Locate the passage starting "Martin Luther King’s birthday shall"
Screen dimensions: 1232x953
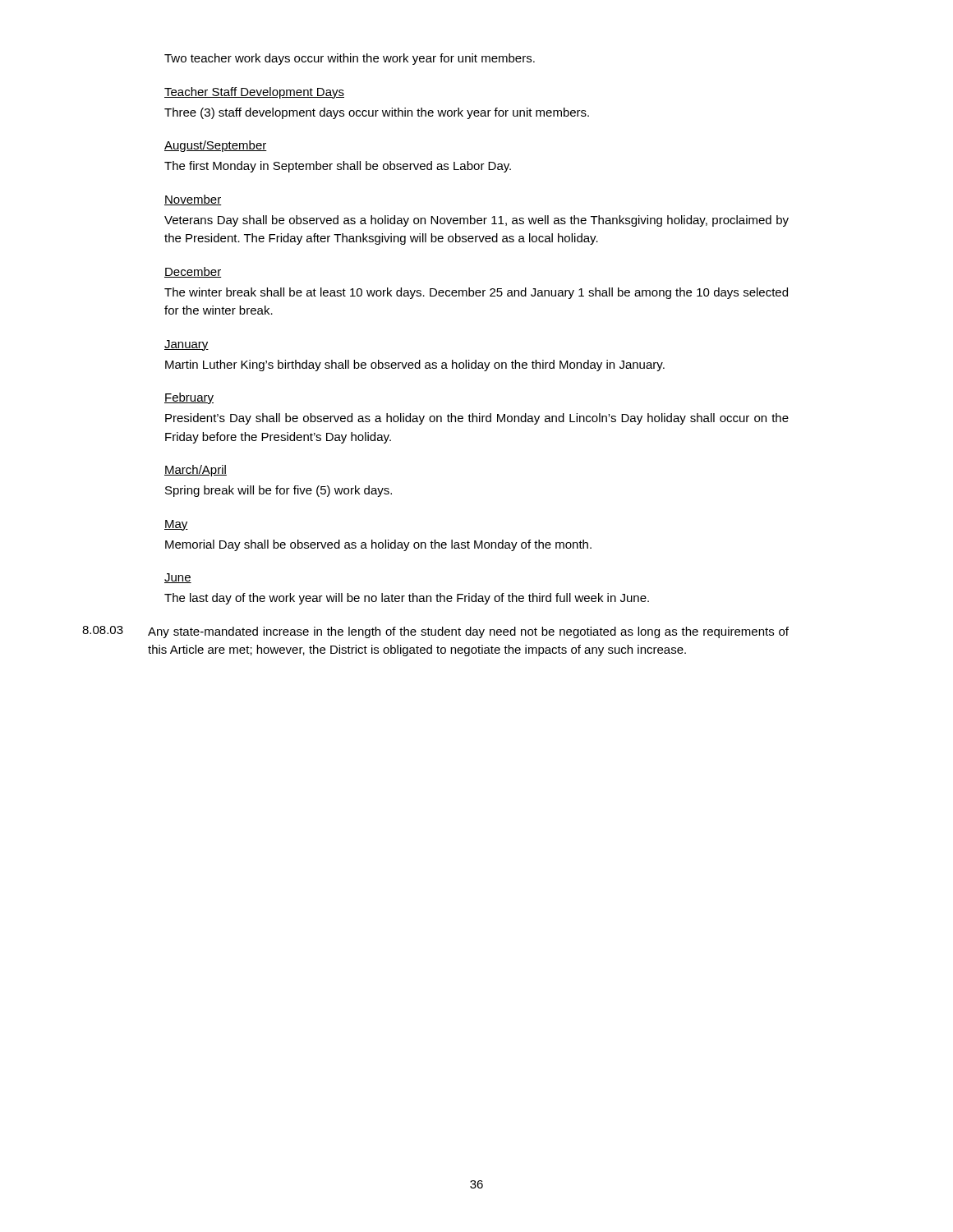pos(415,364)
